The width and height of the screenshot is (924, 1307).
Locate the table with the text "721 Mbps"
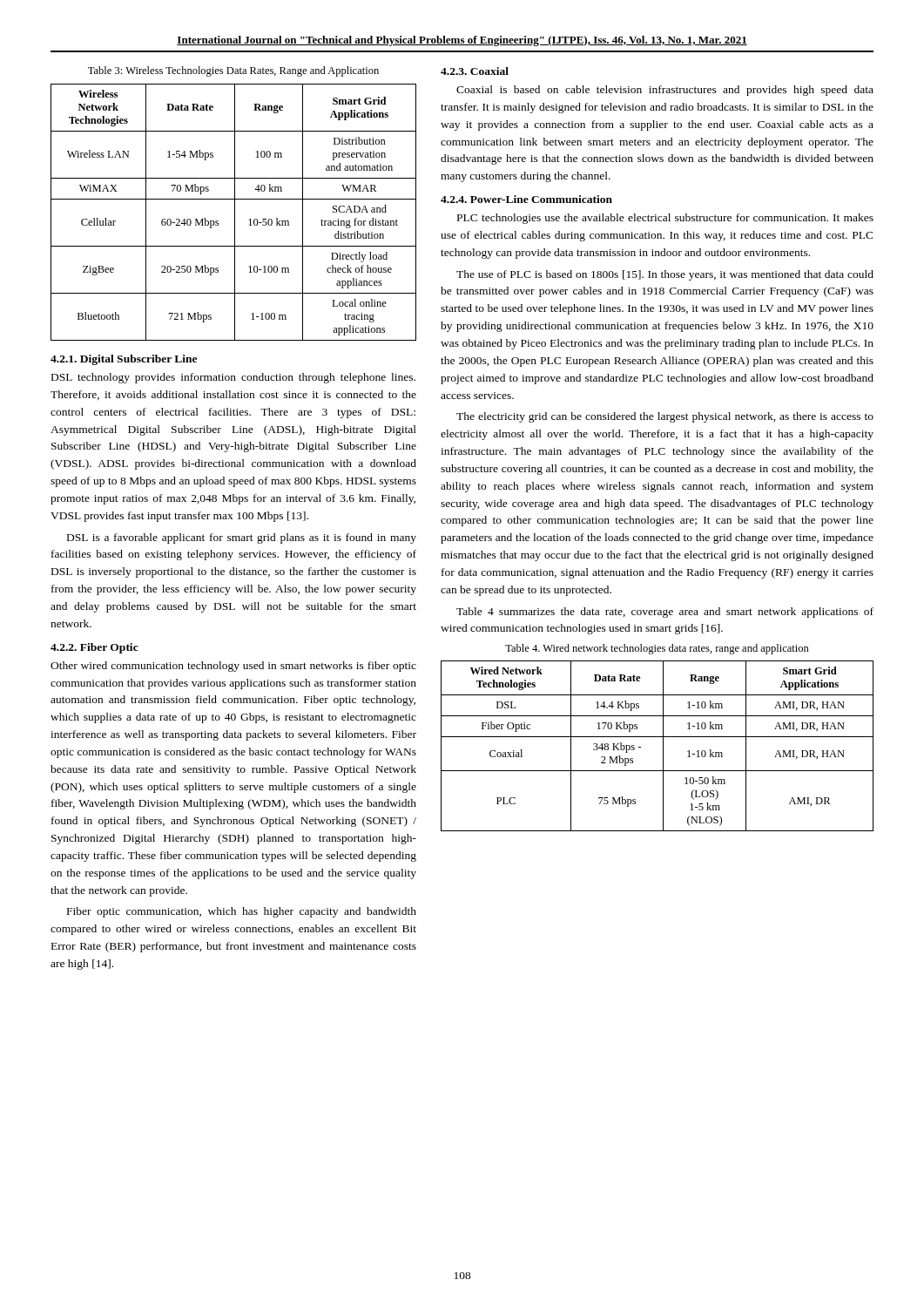point(233,212)
